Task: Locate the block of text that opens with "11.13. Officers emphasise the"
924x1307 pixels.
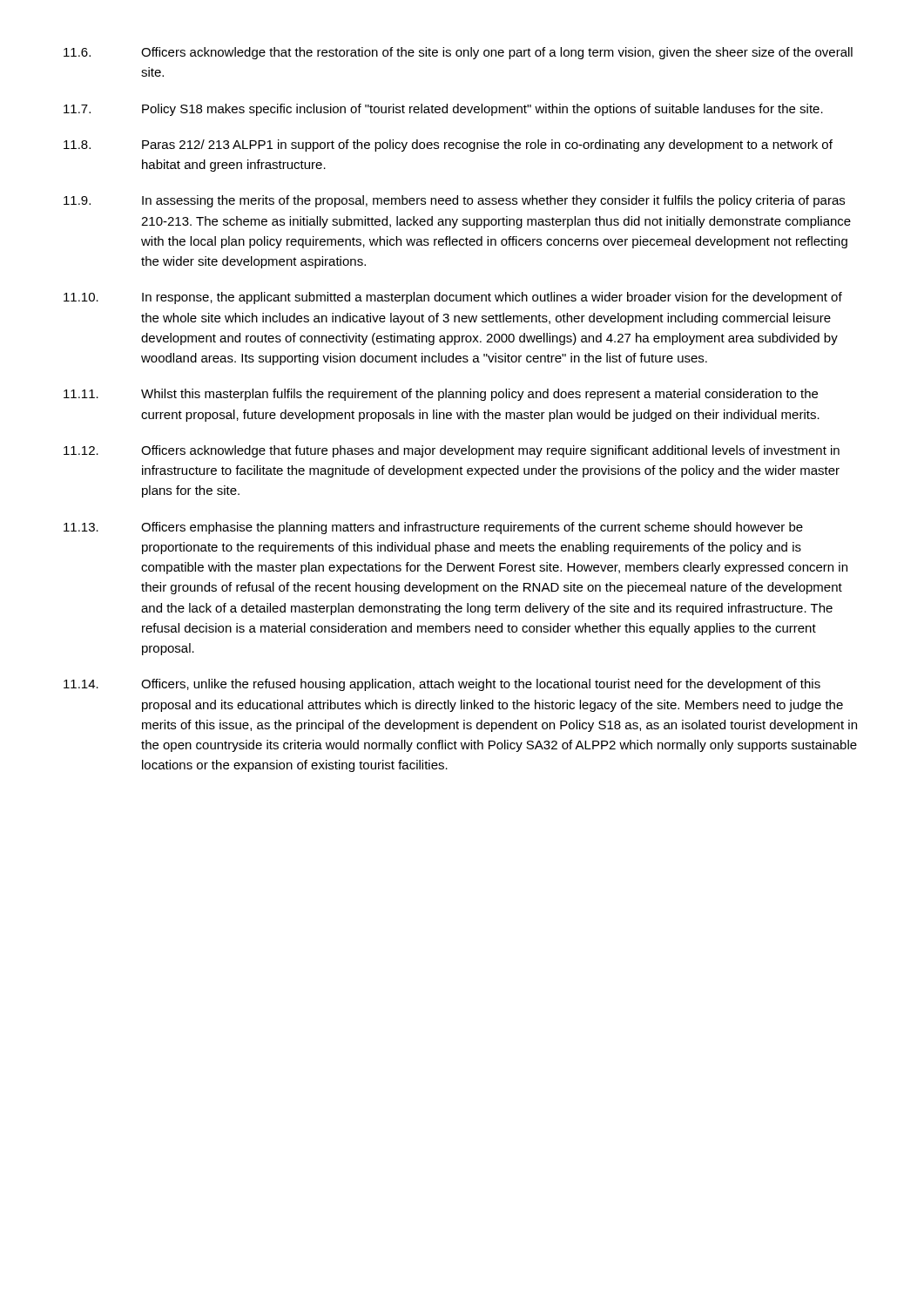Action: click(462, 587)
